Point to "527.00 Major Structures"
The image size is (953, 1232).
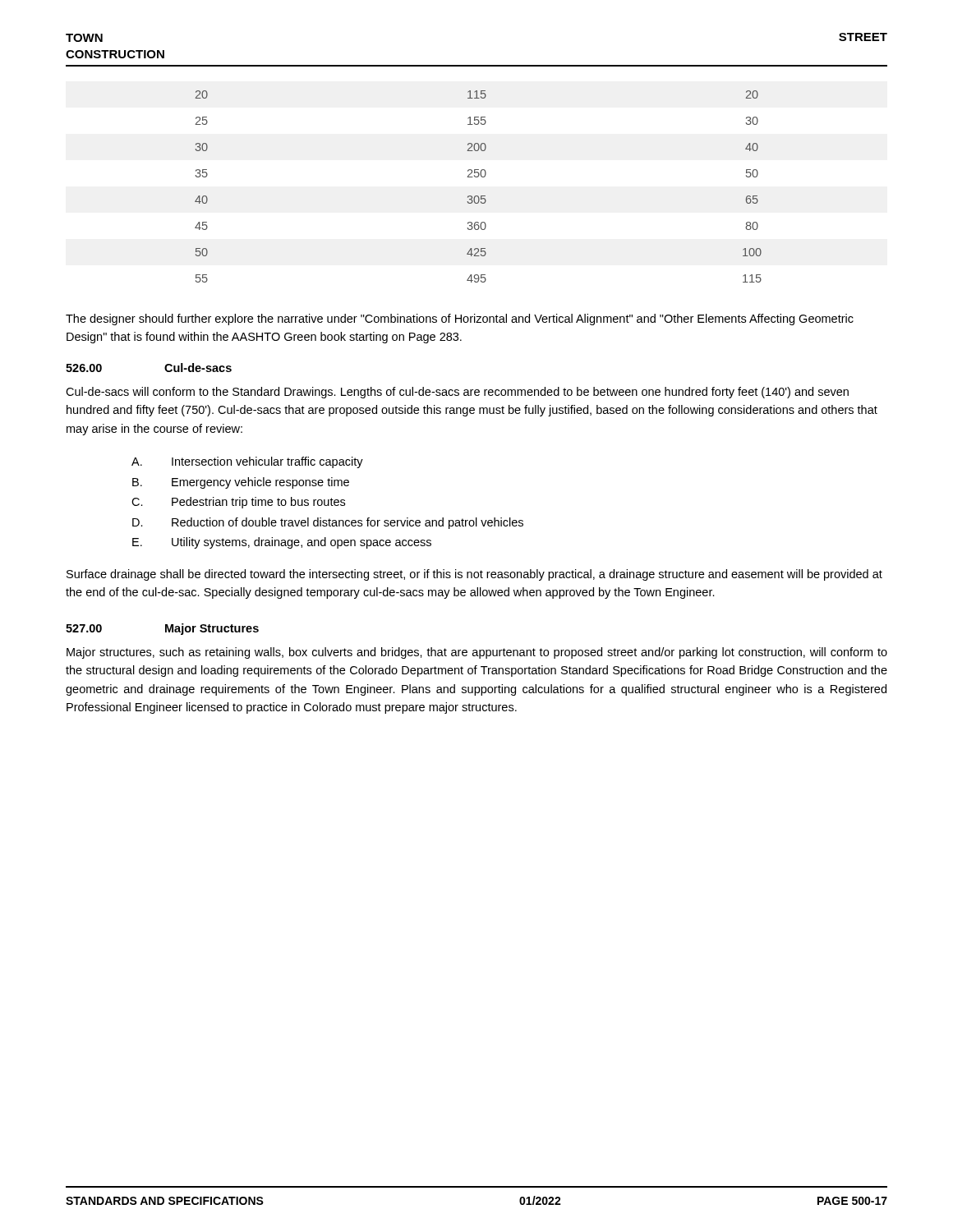(x=162, y=628)
